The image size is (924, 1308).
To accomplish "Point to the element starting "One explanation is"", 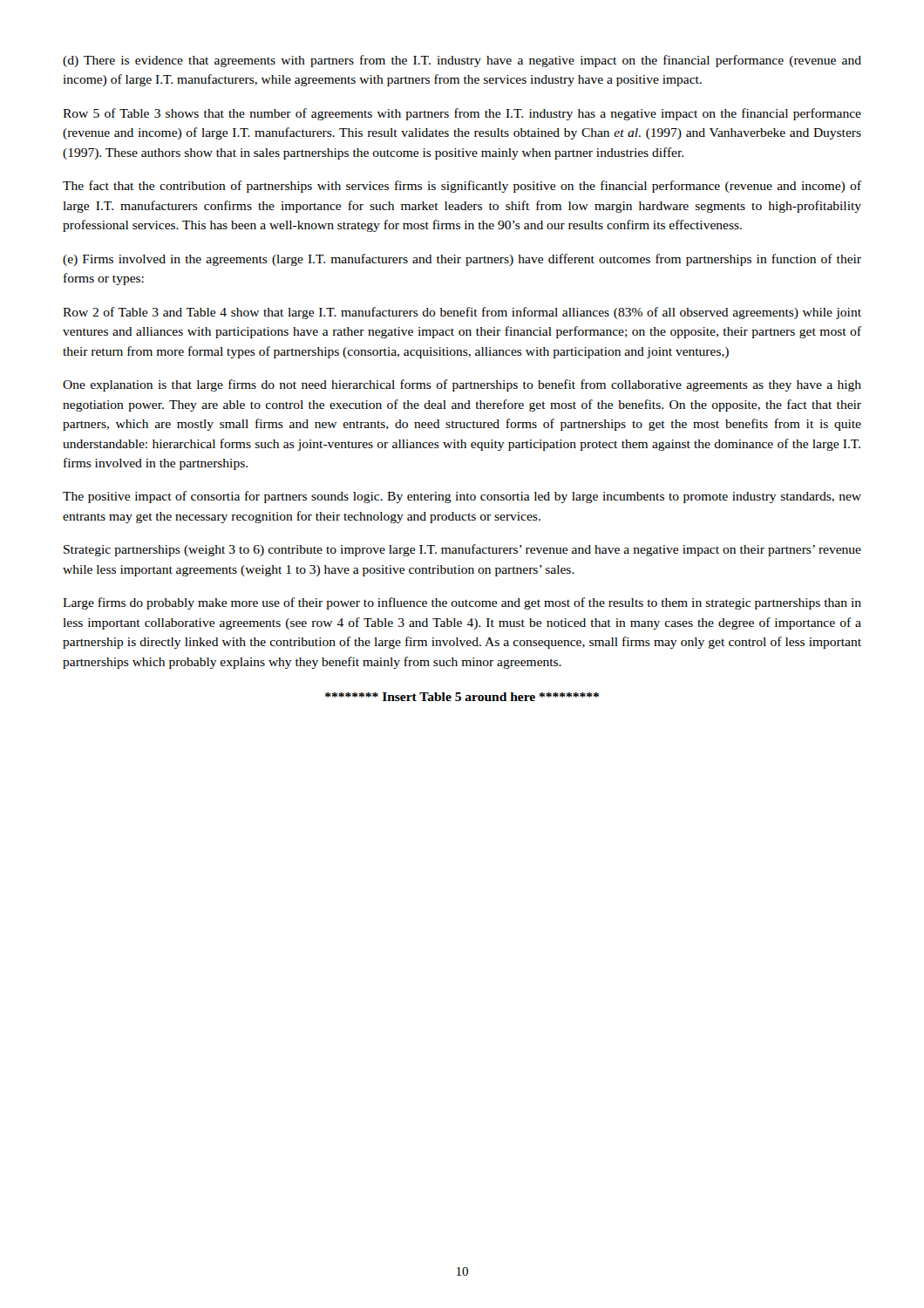I will (462, 423).
